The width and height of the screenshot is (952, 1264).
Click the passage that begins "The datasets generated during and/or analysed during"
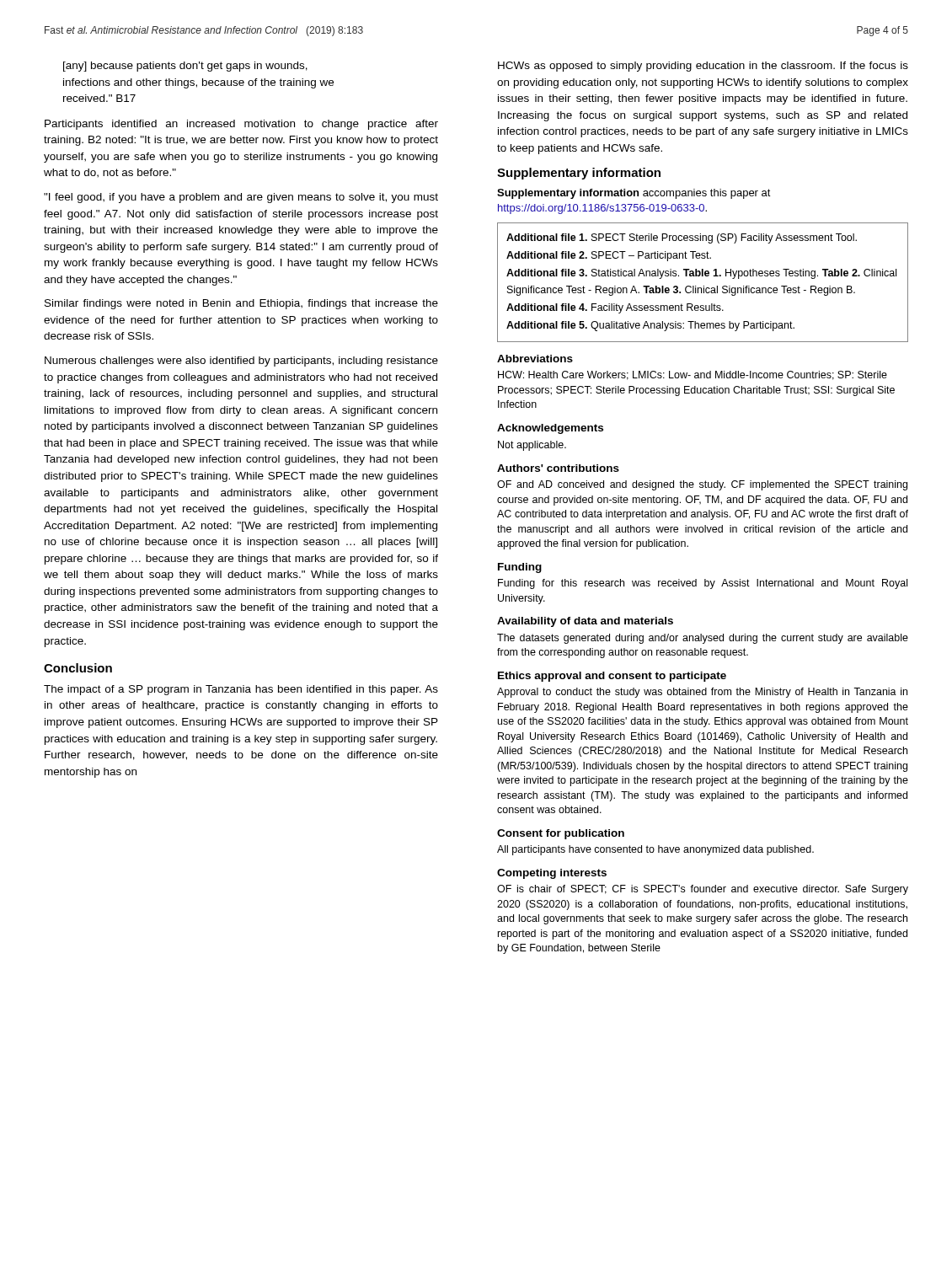pos(703,646)
